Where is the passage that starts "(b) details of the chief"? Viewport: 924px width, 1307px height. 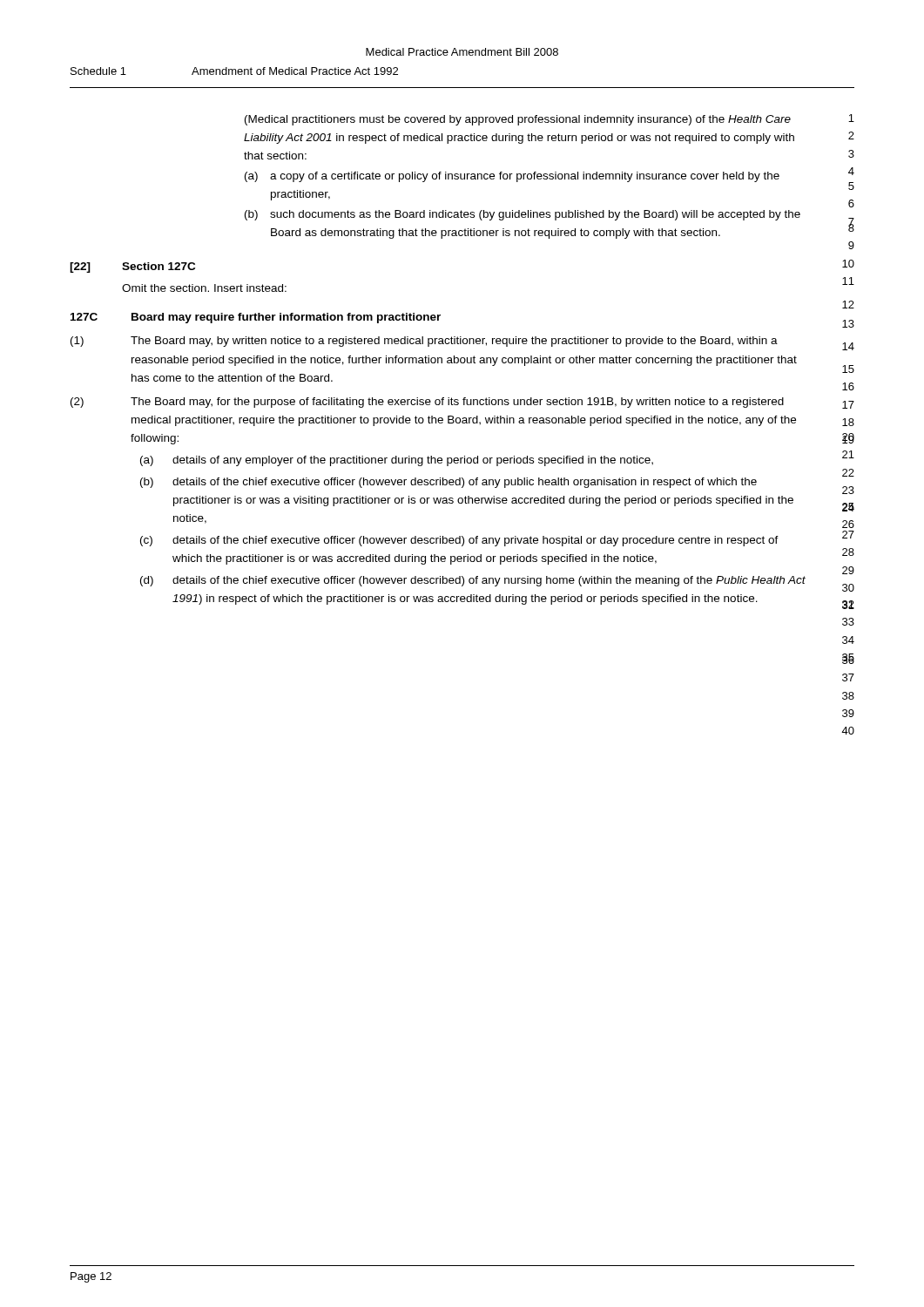tap(469, 500)
